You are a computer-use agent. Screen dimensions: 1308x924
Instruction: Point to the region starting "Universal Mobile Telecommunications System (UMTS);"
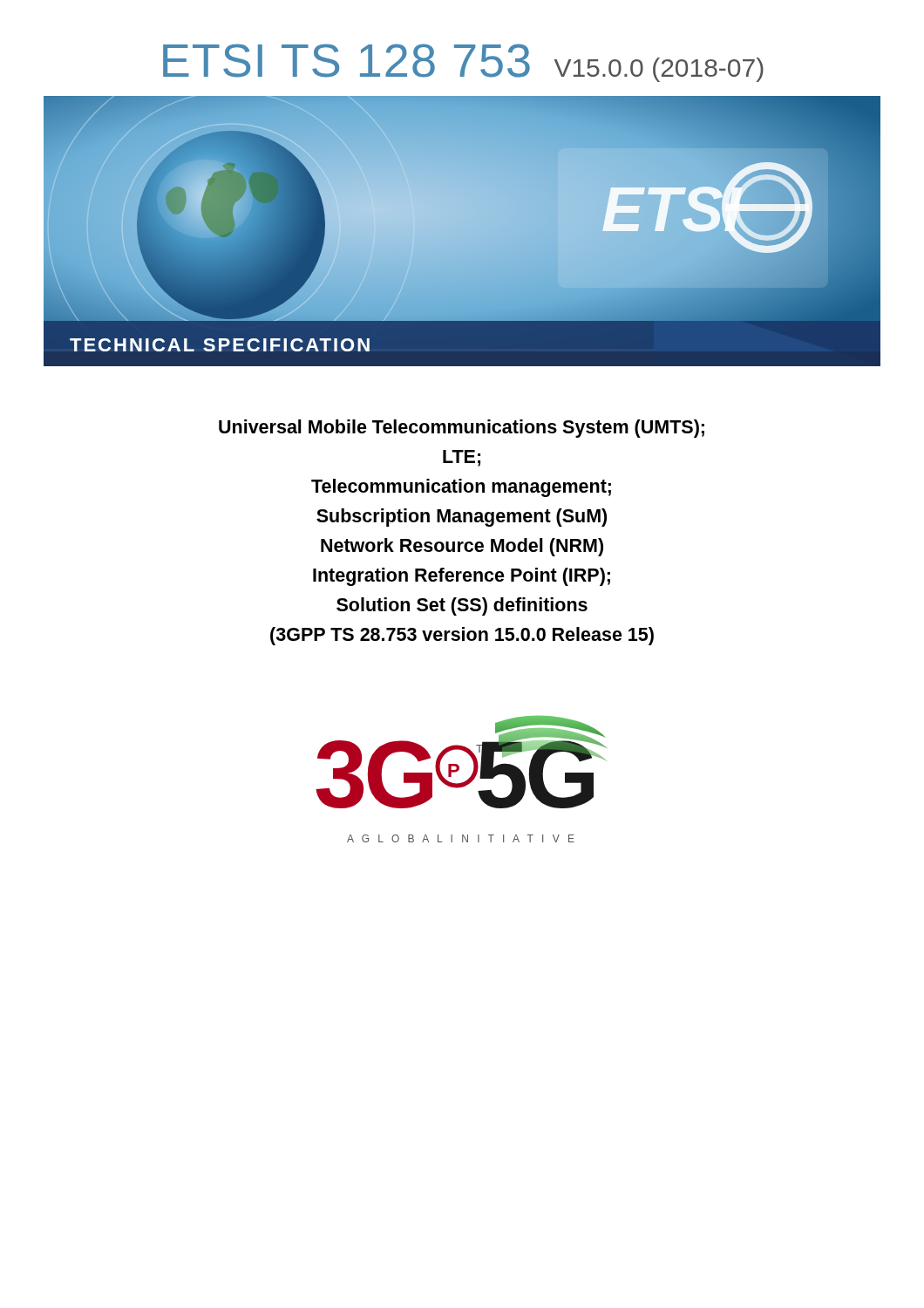(x=462, y=531)
